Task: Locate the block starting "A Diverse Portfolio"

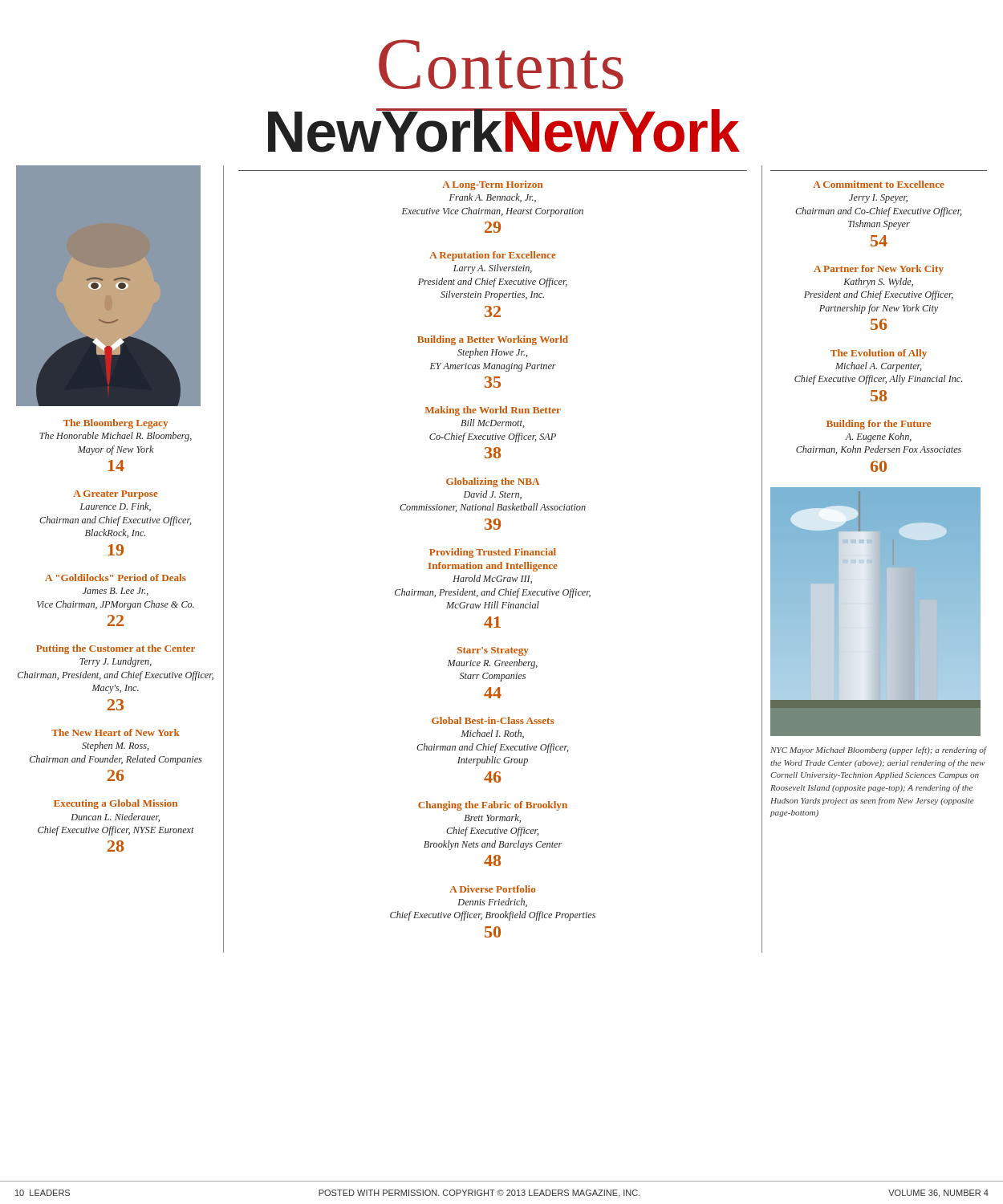Action: pos(493,912)
